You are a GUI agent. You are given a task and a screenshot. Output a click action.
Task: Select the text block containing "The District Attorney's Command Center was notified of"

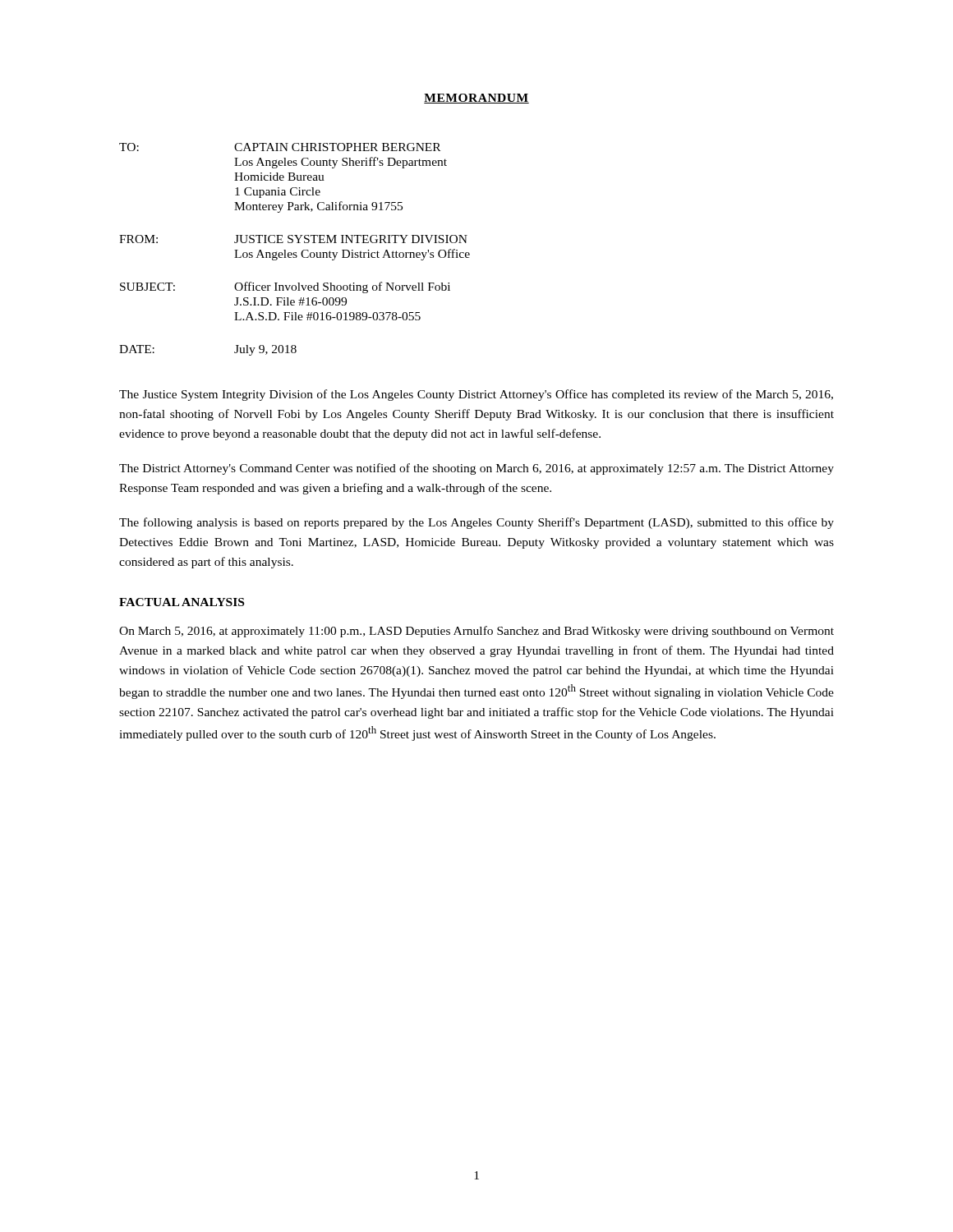(476, 478)
